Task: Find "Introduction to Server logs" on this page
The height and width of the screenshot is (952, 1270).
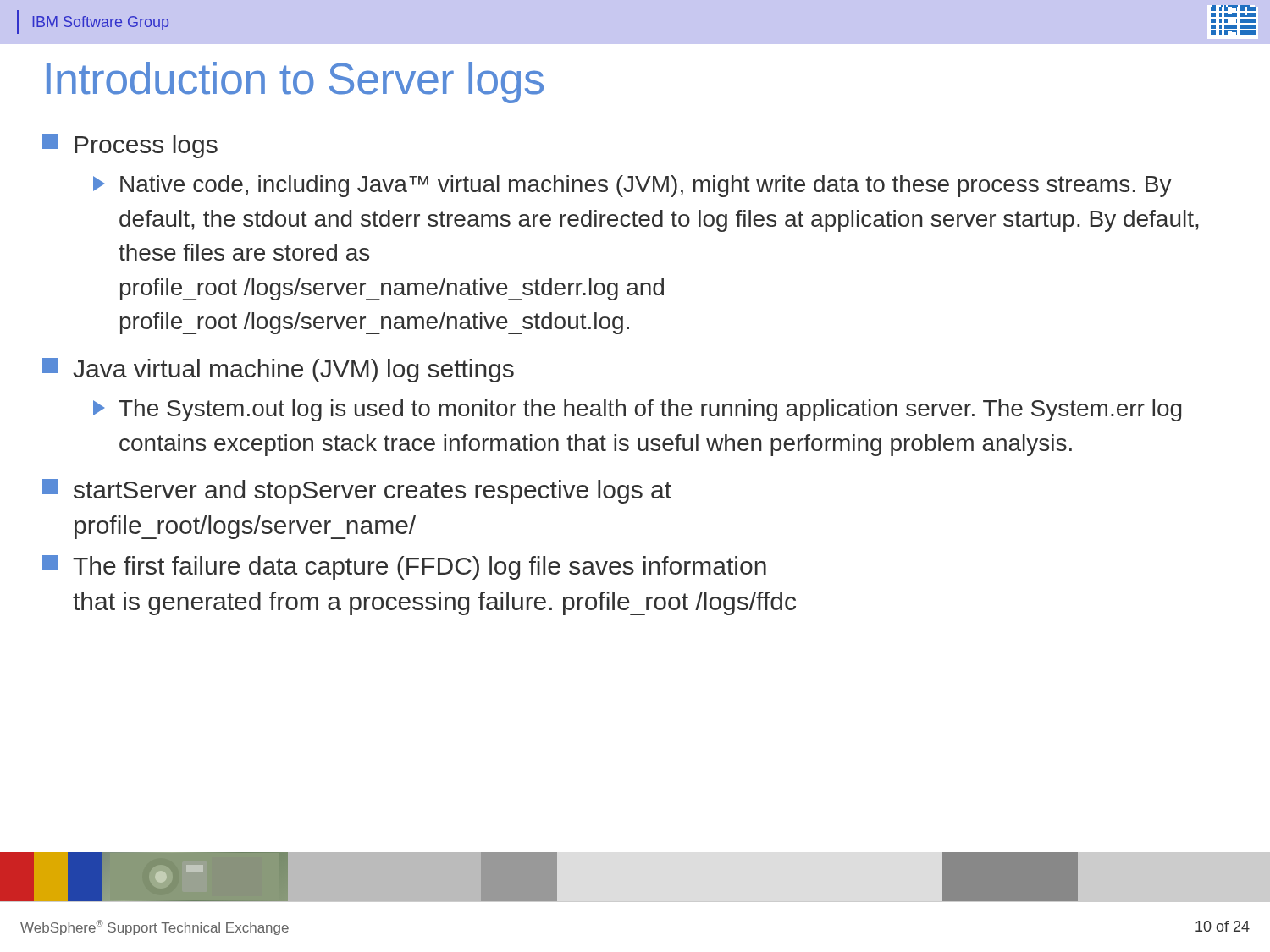Action: coord(294,79)
